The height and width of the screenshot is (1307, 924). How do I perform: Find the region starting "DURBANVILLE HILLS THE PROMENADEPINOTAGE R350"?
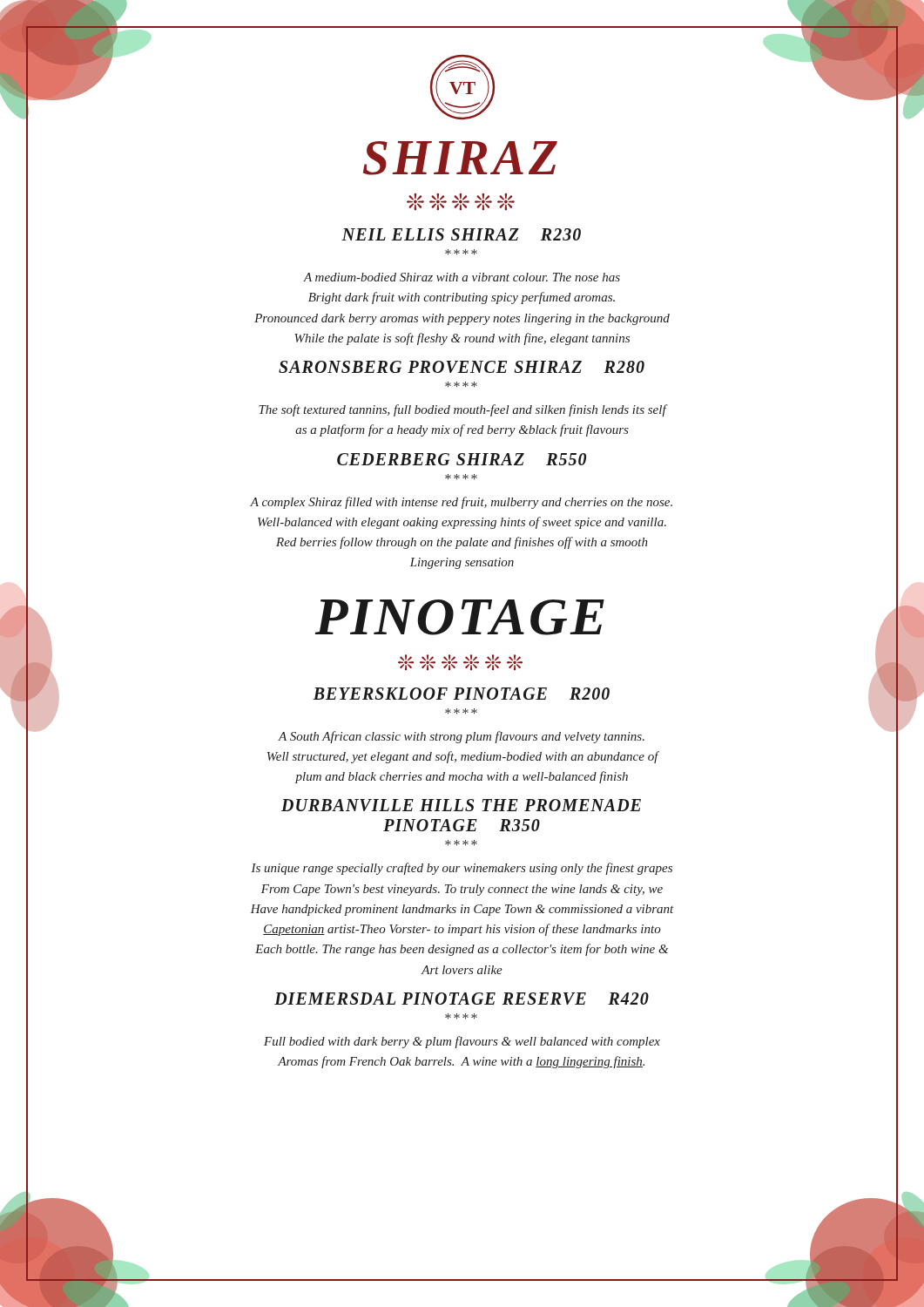point(462,815)
